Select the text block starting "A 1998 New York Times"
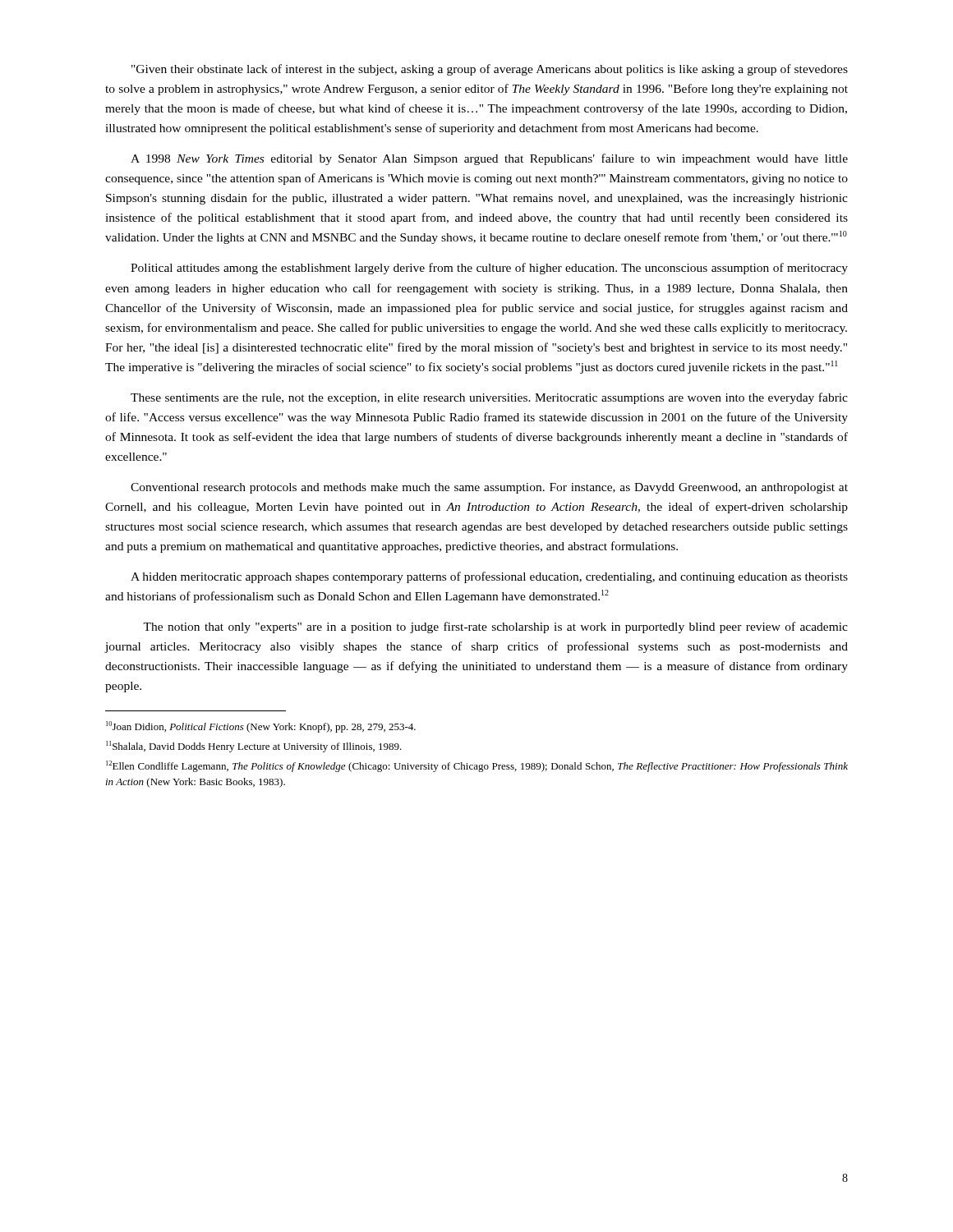 pyautogui.click(x=476, y=198)
